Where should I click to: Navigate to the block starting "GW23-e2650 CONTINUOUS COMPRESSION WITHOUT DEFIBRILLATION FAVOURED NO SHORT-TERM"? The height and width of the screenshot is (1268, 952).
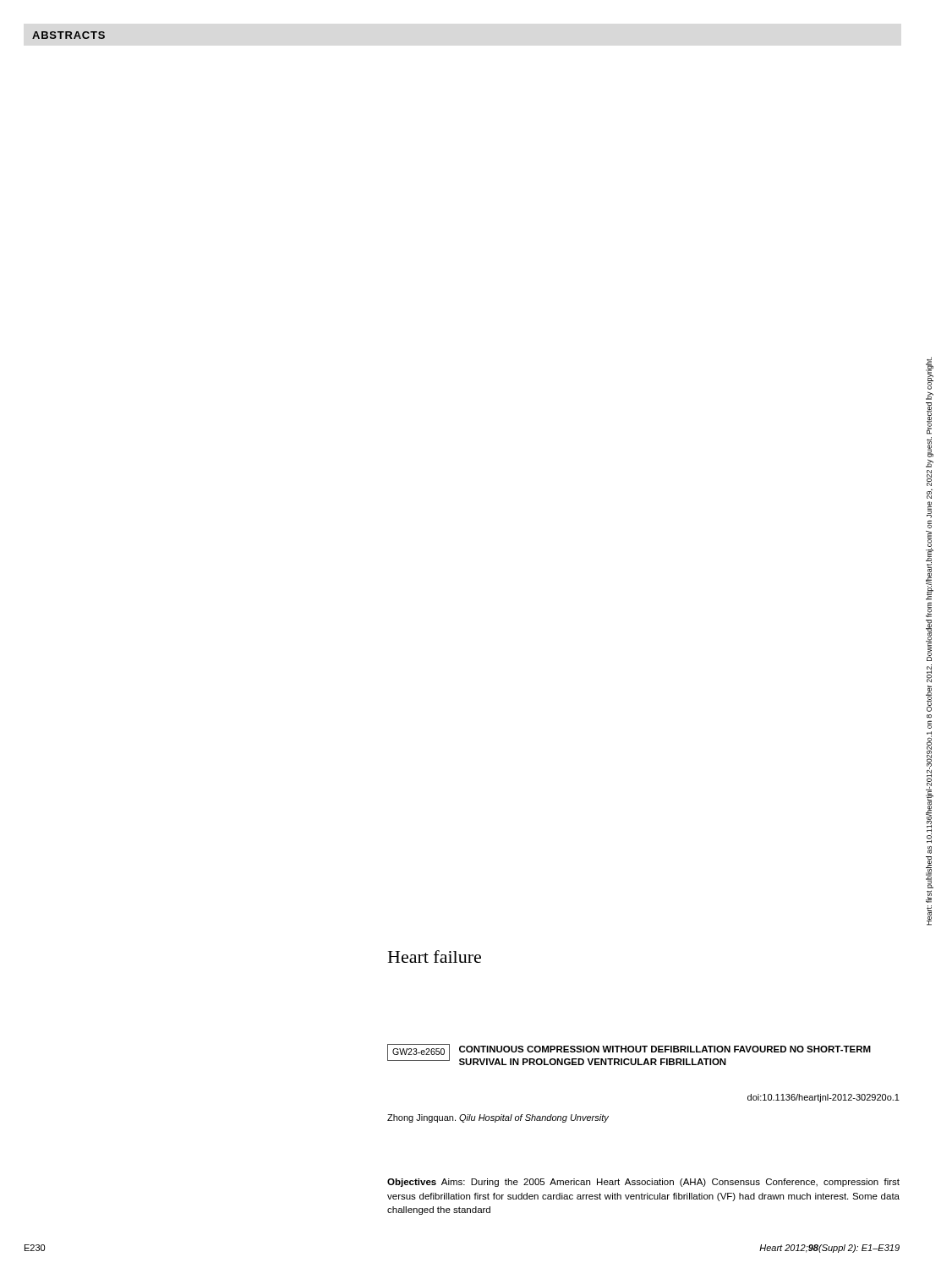pos(643,1056)
